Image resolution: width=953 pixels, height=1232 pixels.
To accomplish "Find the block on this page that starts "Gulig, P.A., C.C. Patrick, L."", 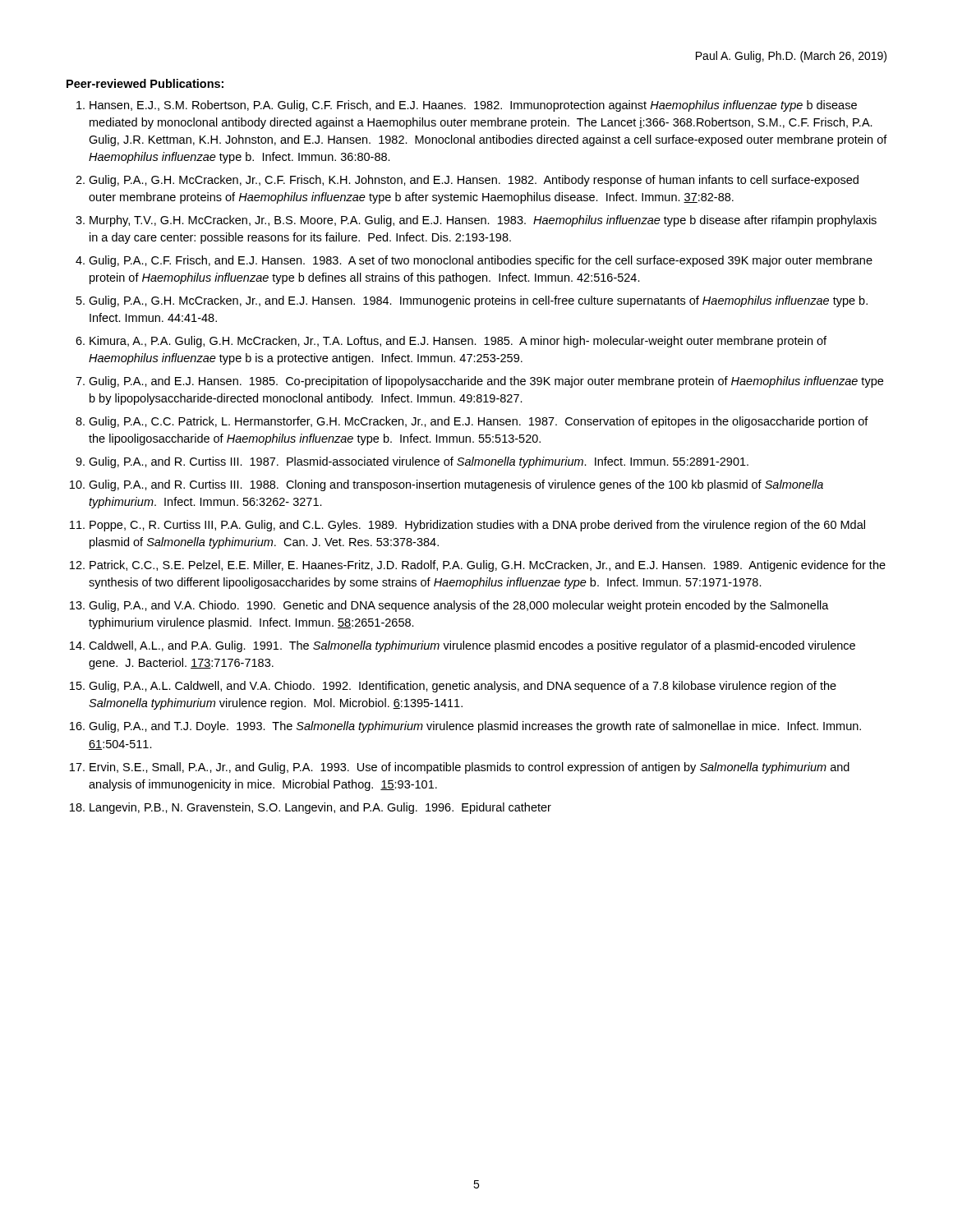I will (x=478, y=430).
